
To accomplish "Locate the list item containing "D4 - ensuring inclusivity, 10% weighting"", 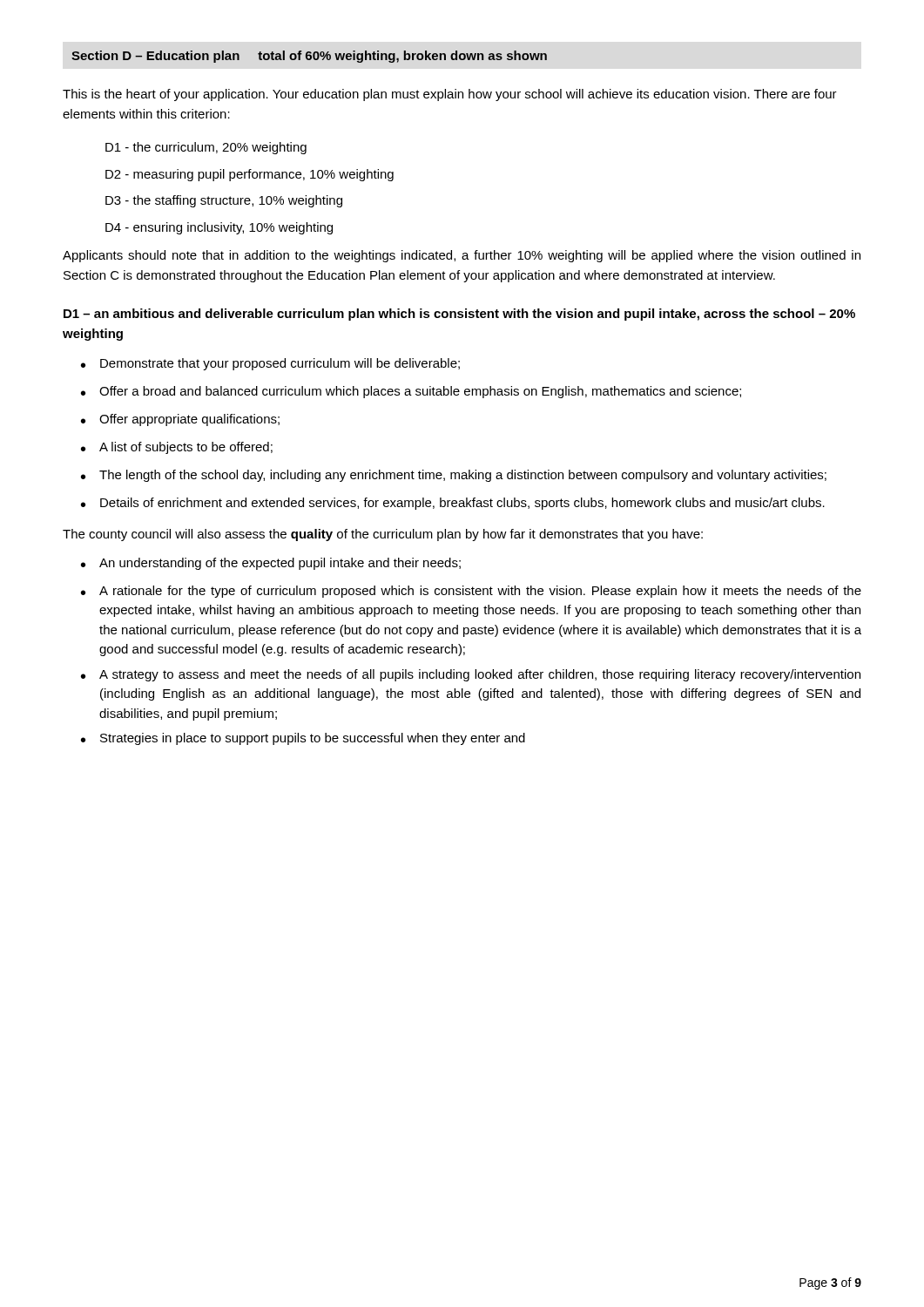I will [219, 227].
